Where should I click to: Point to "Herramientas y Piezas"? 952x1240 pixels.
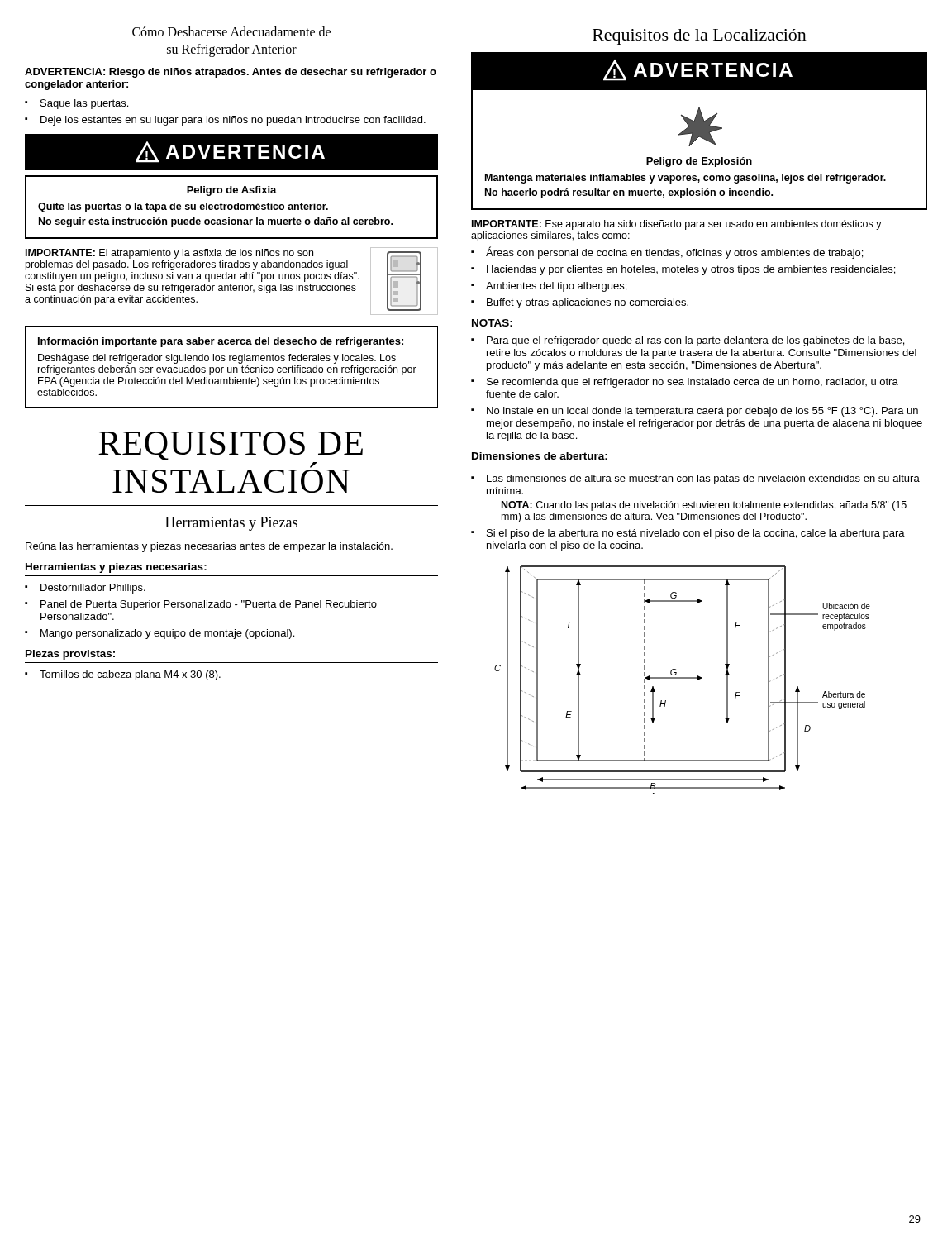click(231, 522)
